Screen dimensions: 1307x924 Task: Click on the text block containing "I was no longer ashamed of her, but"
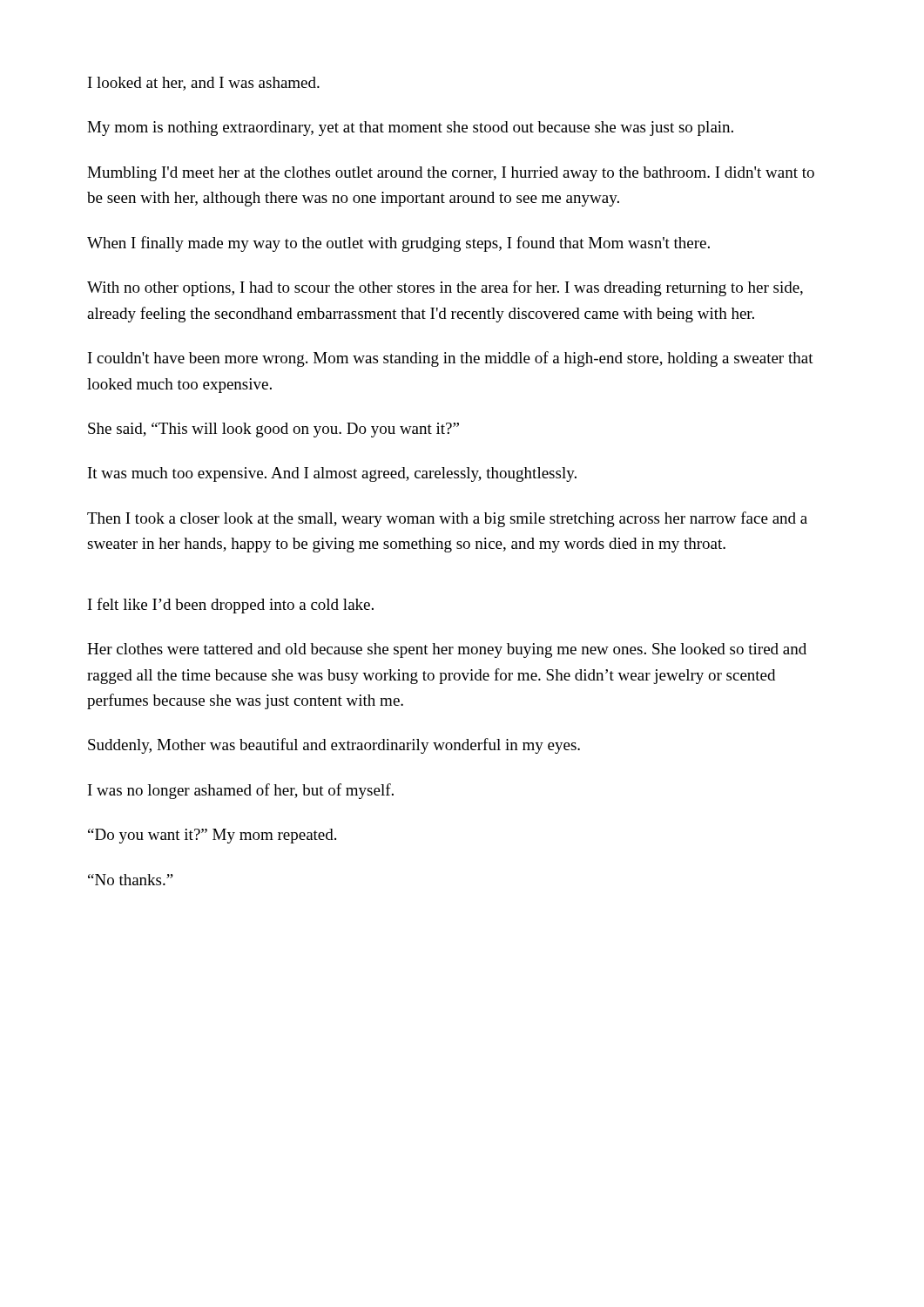pos(241,790)
